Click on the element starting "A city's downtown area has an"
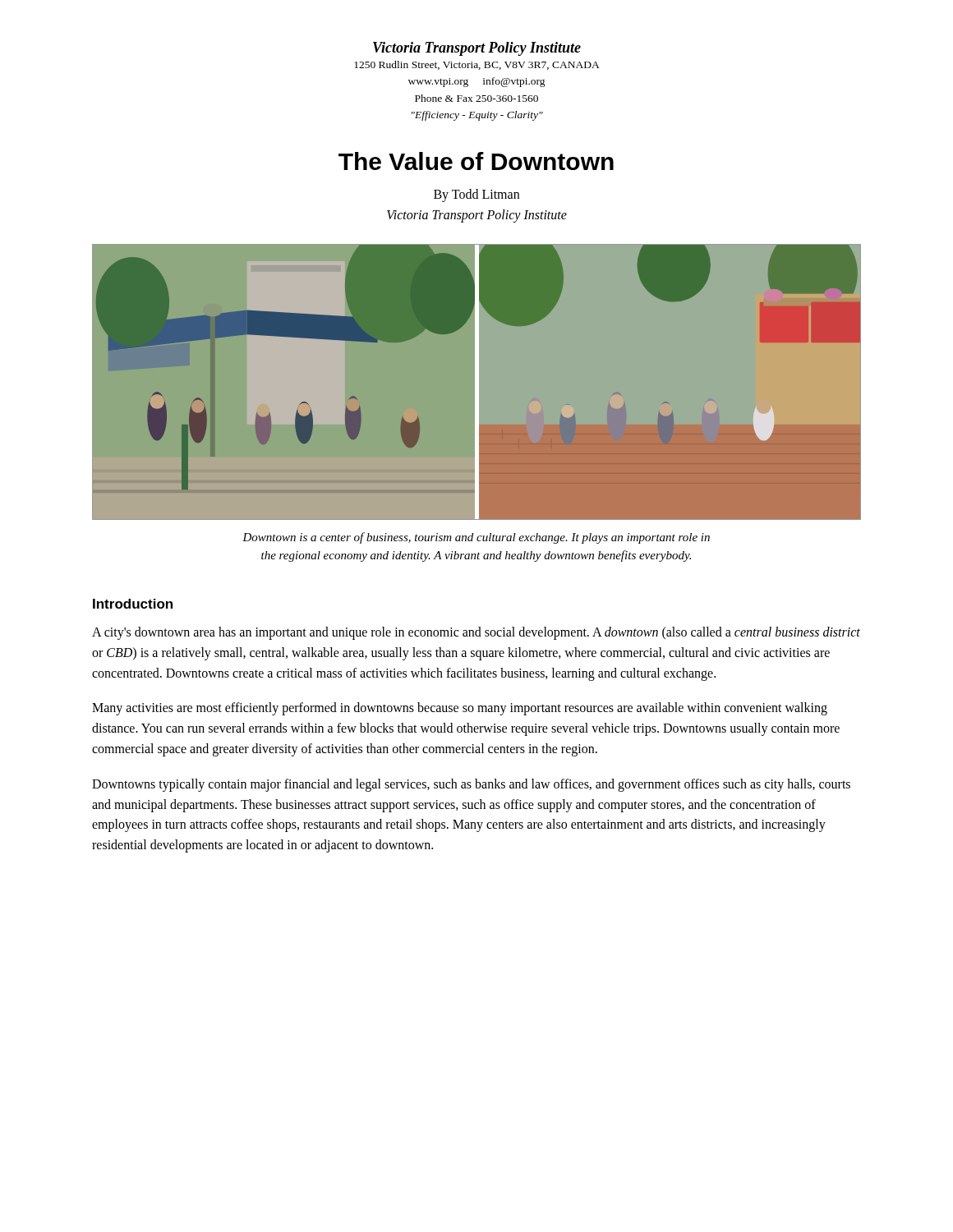The height and width of the screenshot is (1232, 953). coord(476,652)
